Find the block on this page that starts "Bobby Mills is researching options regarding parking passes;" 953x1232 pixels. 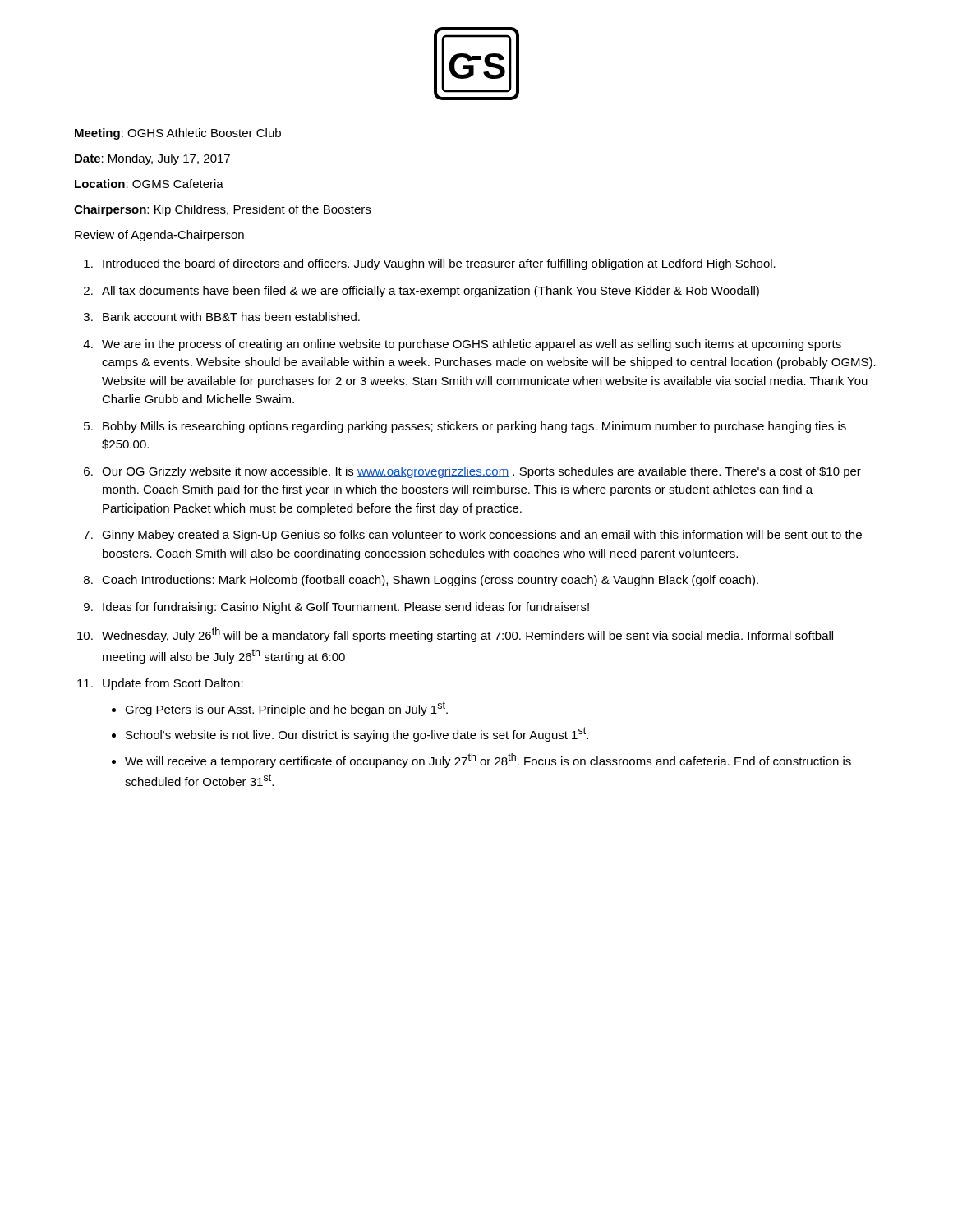tap(474, 435)
